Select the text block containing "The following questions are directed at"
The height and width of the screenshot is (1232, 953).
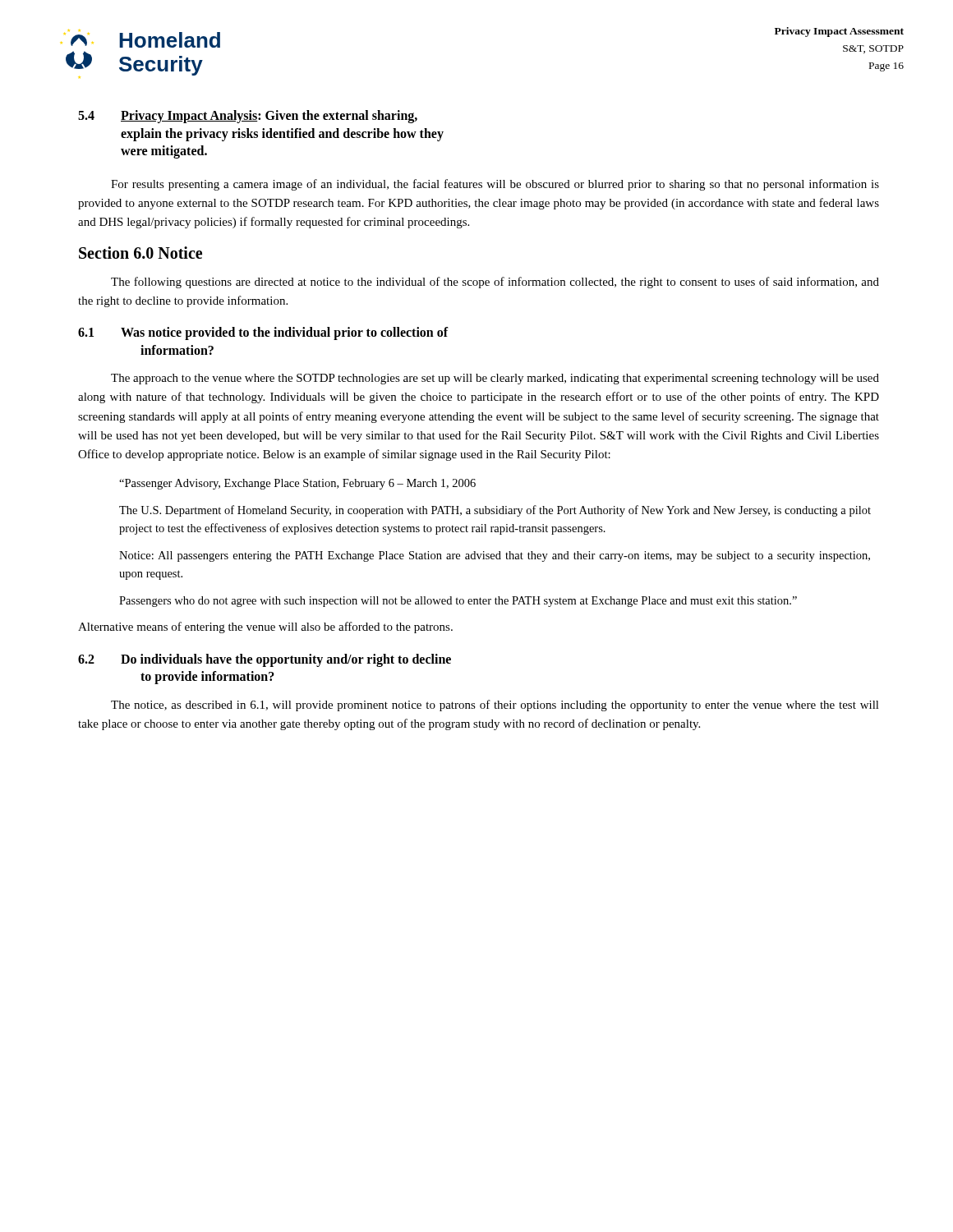[479, 291]
